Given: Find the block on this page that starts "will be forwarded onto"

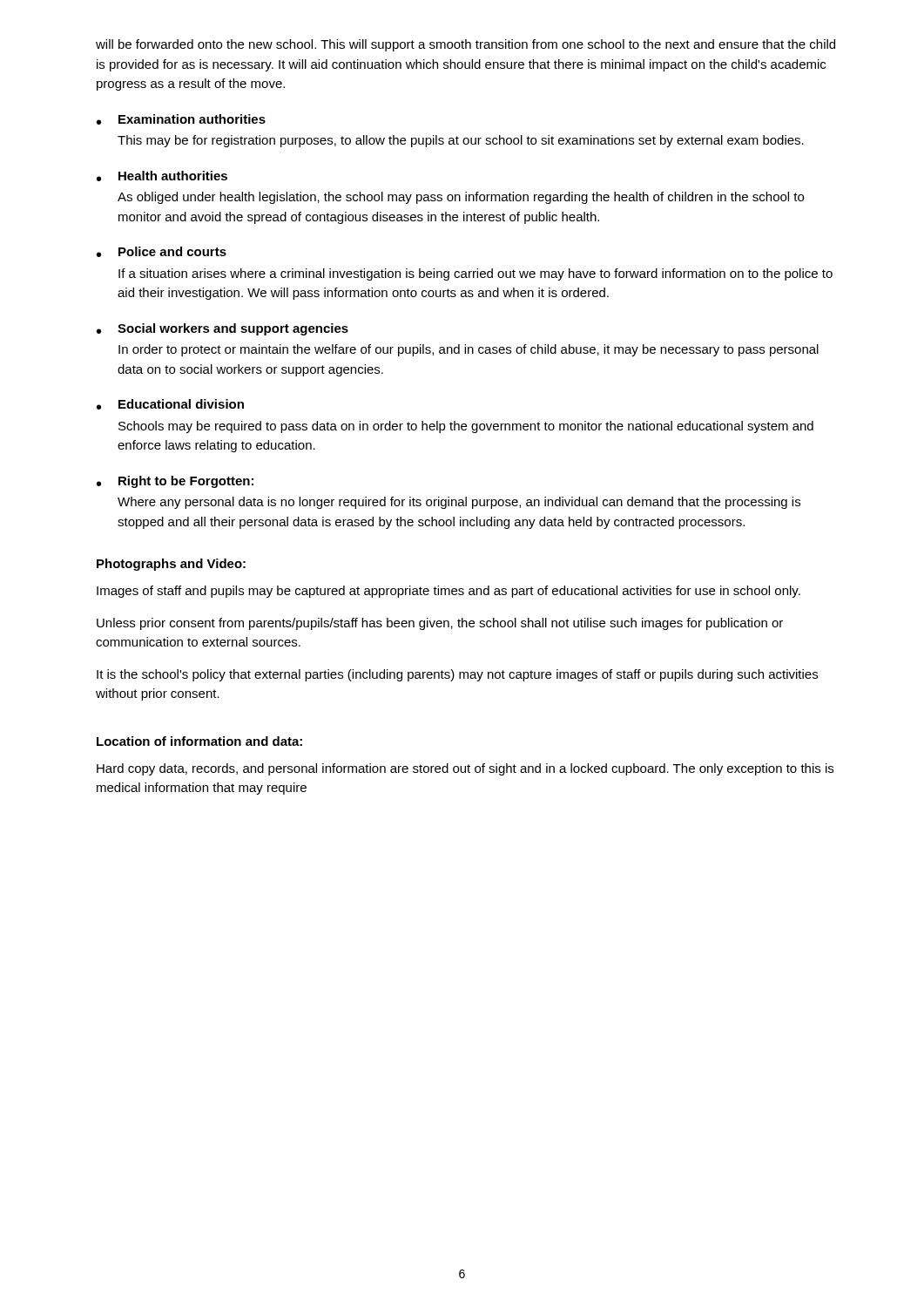Looking at the screenshot, I should (466, 64).
